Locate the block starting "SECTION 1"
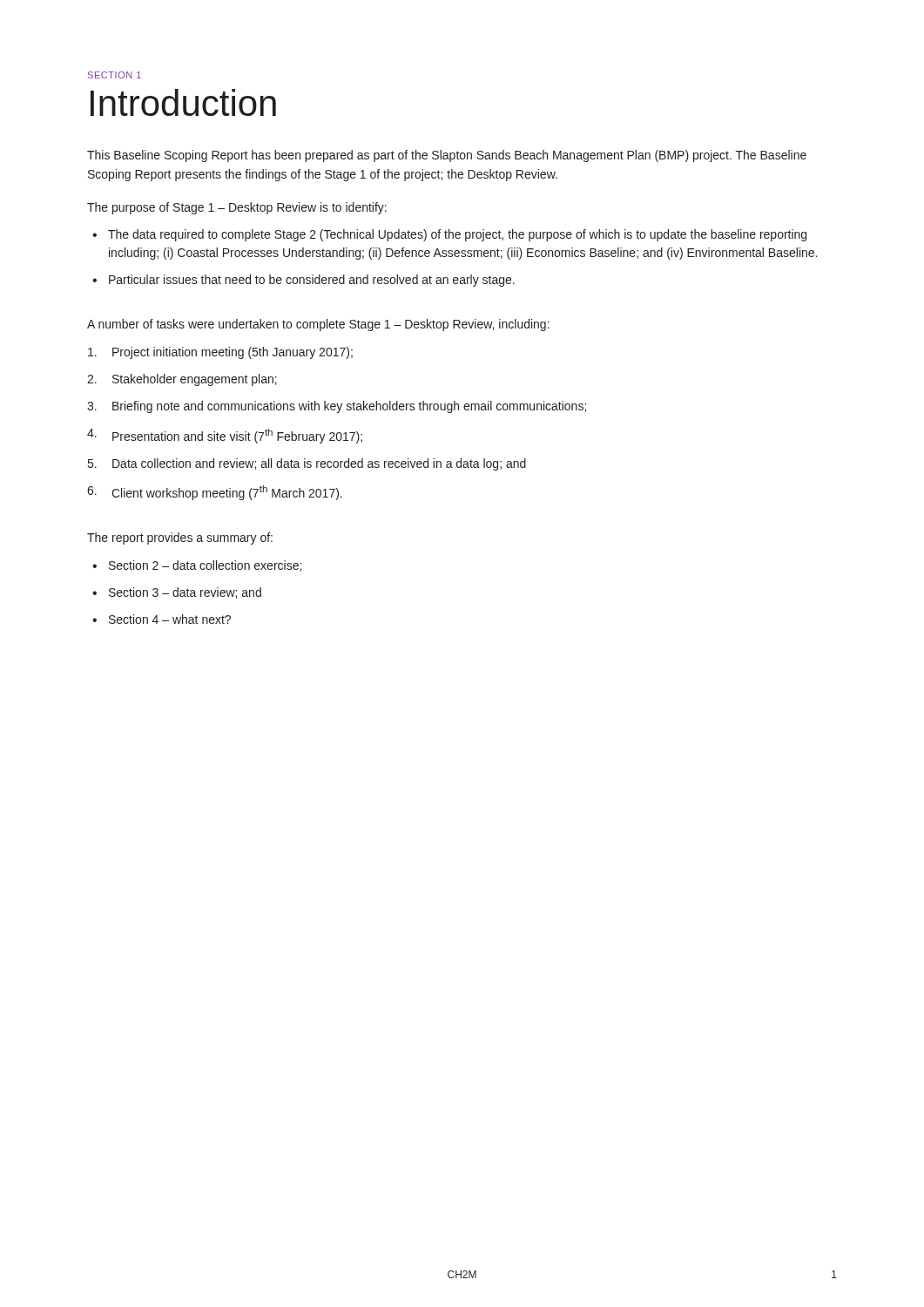The width and height of the screenshot is (924, 1307). (115, 75)
